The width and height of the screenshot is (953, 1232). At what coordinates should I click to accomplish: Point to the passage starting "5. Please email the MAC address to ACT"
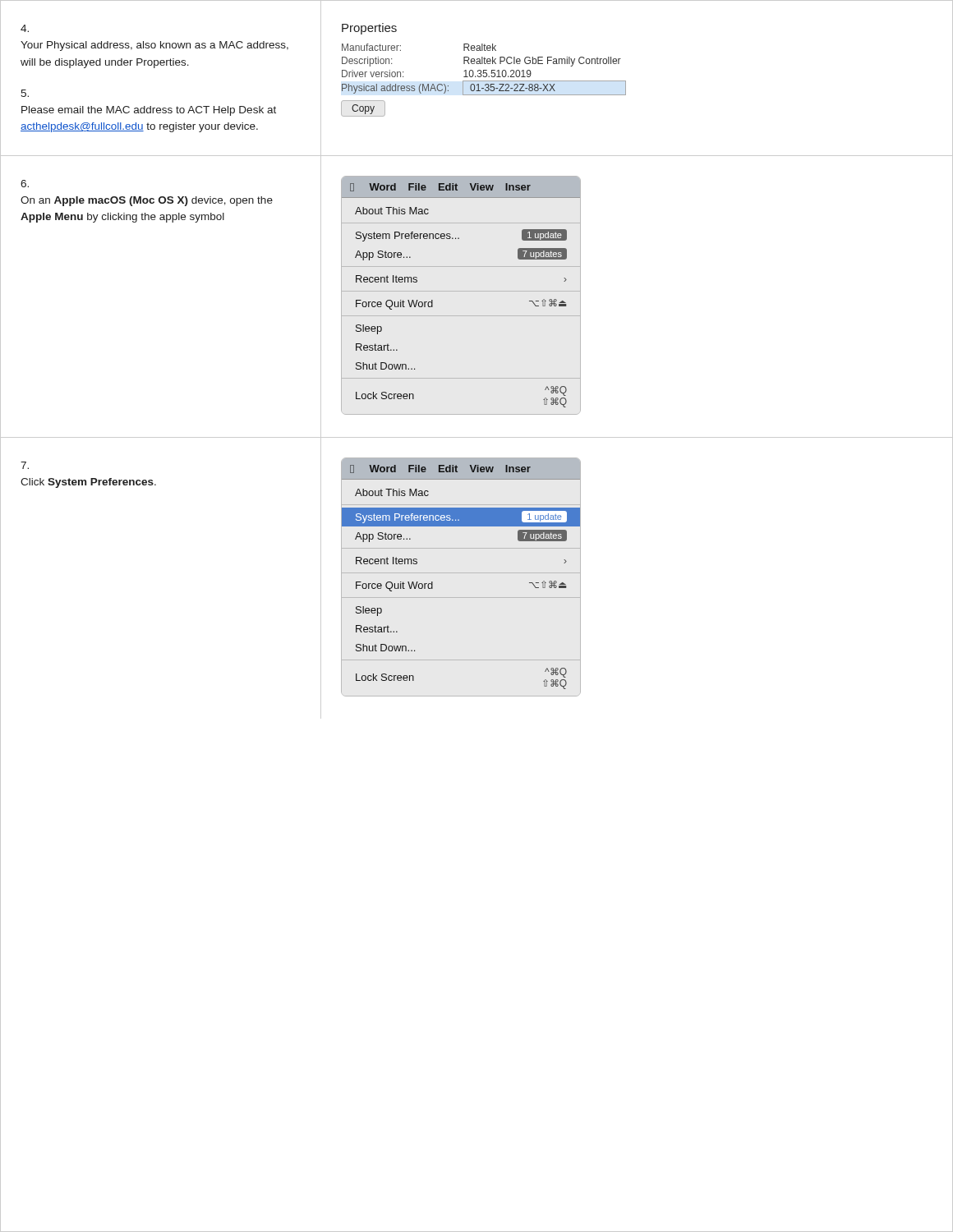[x=156, y=110]
